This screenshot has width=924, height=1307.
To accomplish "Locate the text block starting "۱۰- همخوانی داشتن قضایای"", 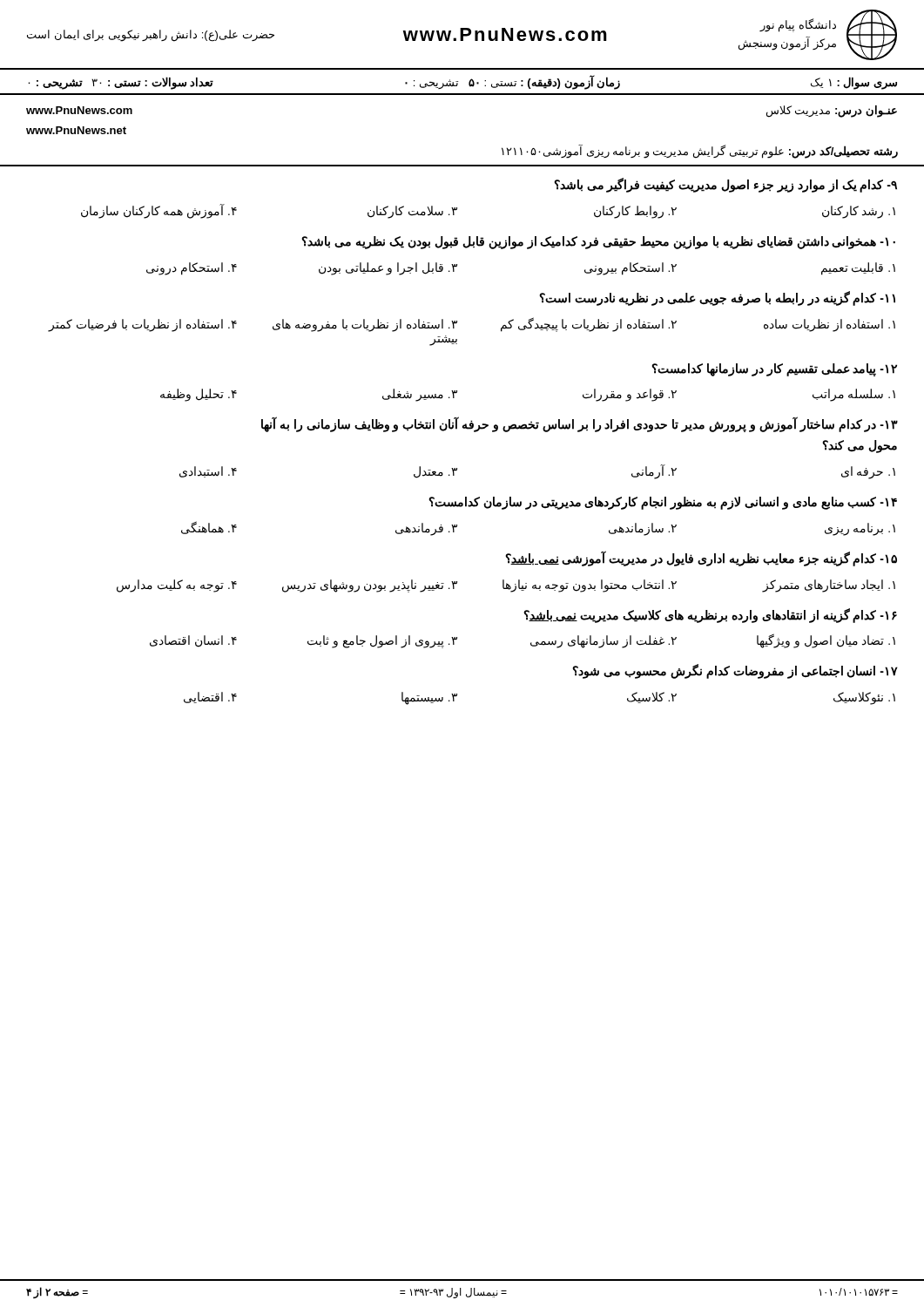I will [x=462, y=254].
